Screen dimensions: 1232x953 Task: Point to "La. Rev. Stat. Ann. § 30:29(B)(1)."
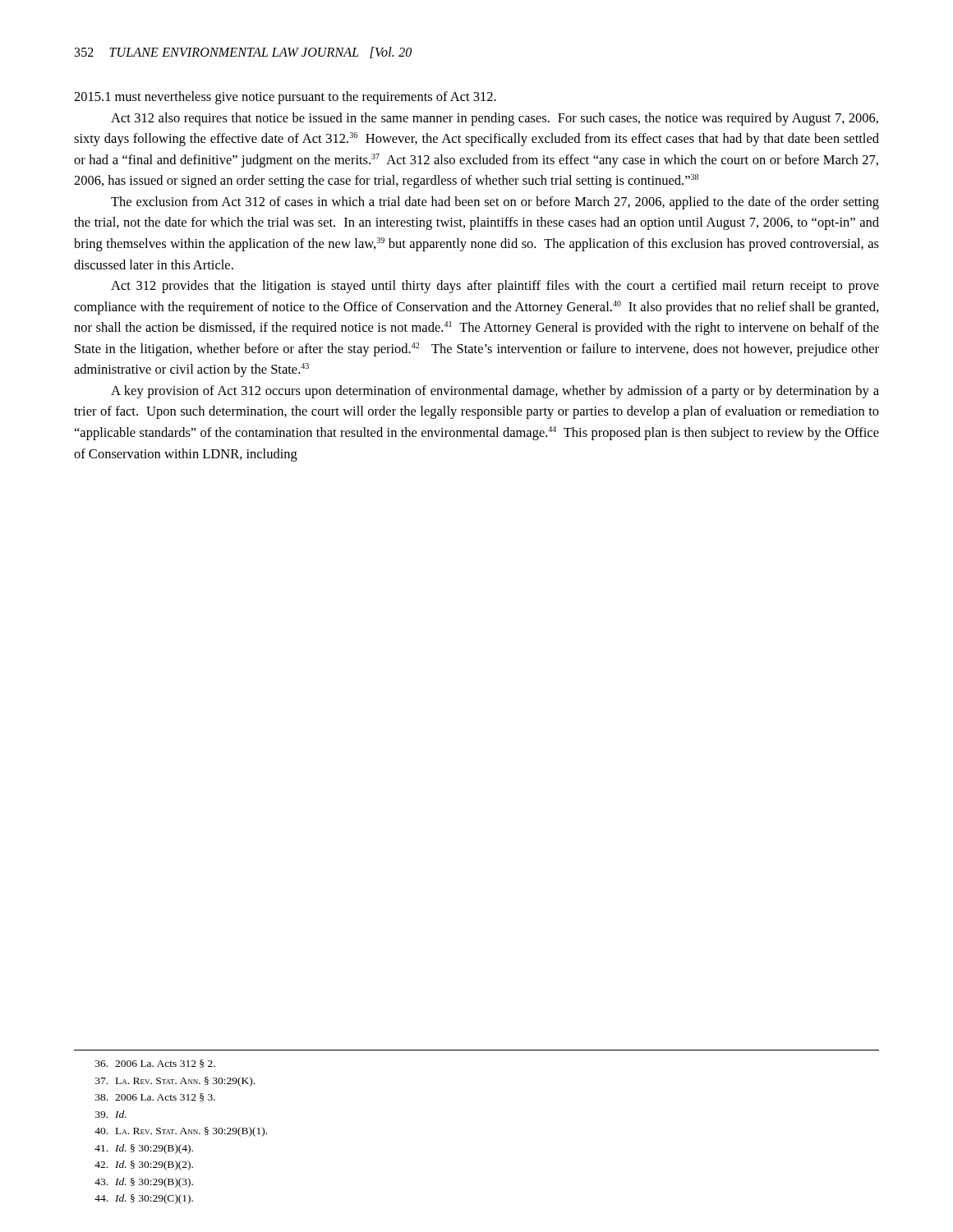click(181, 1132)
